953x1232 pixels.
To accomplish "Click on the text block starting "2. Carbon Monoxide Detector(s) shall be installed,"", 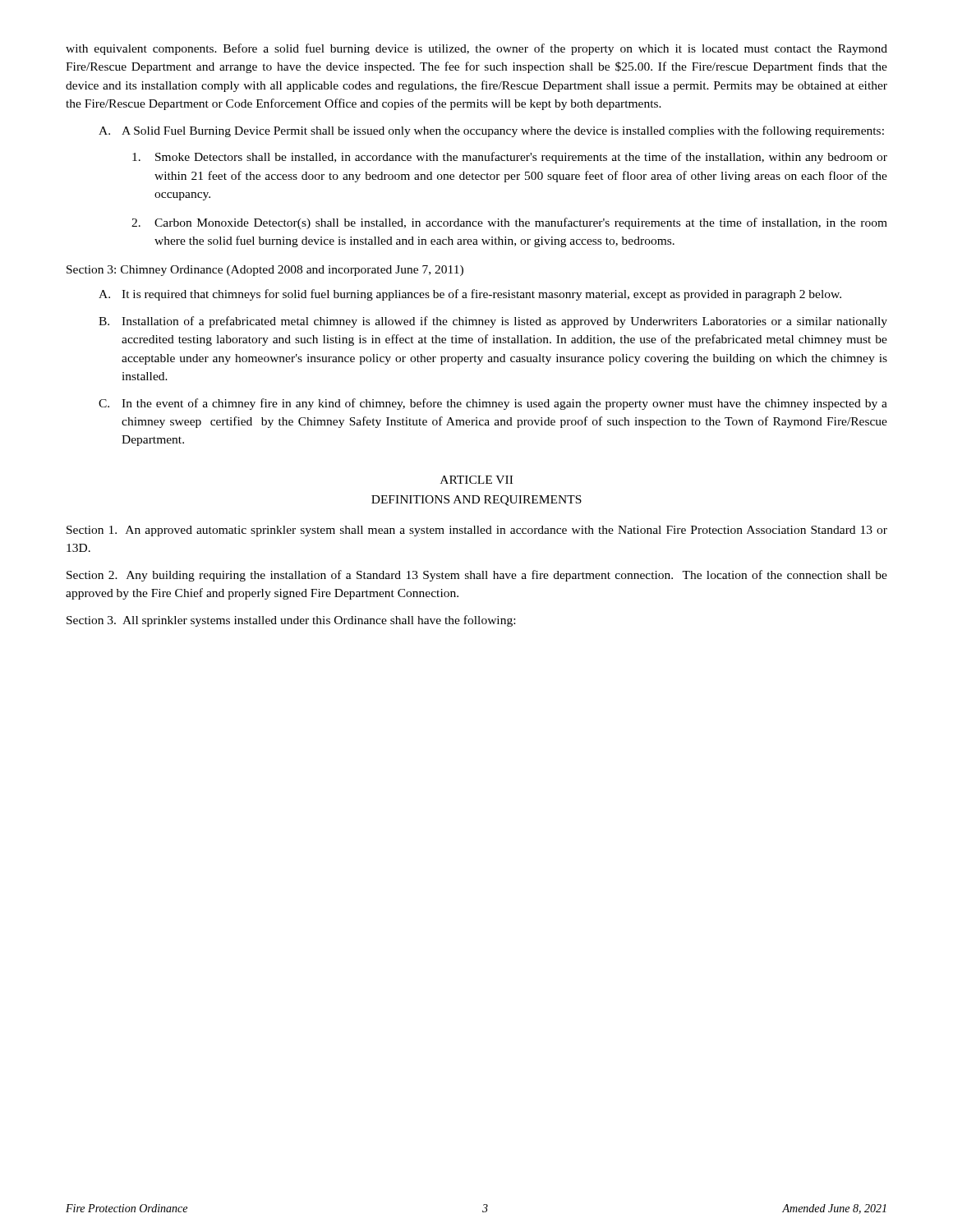I will click(x=509, y=232).
